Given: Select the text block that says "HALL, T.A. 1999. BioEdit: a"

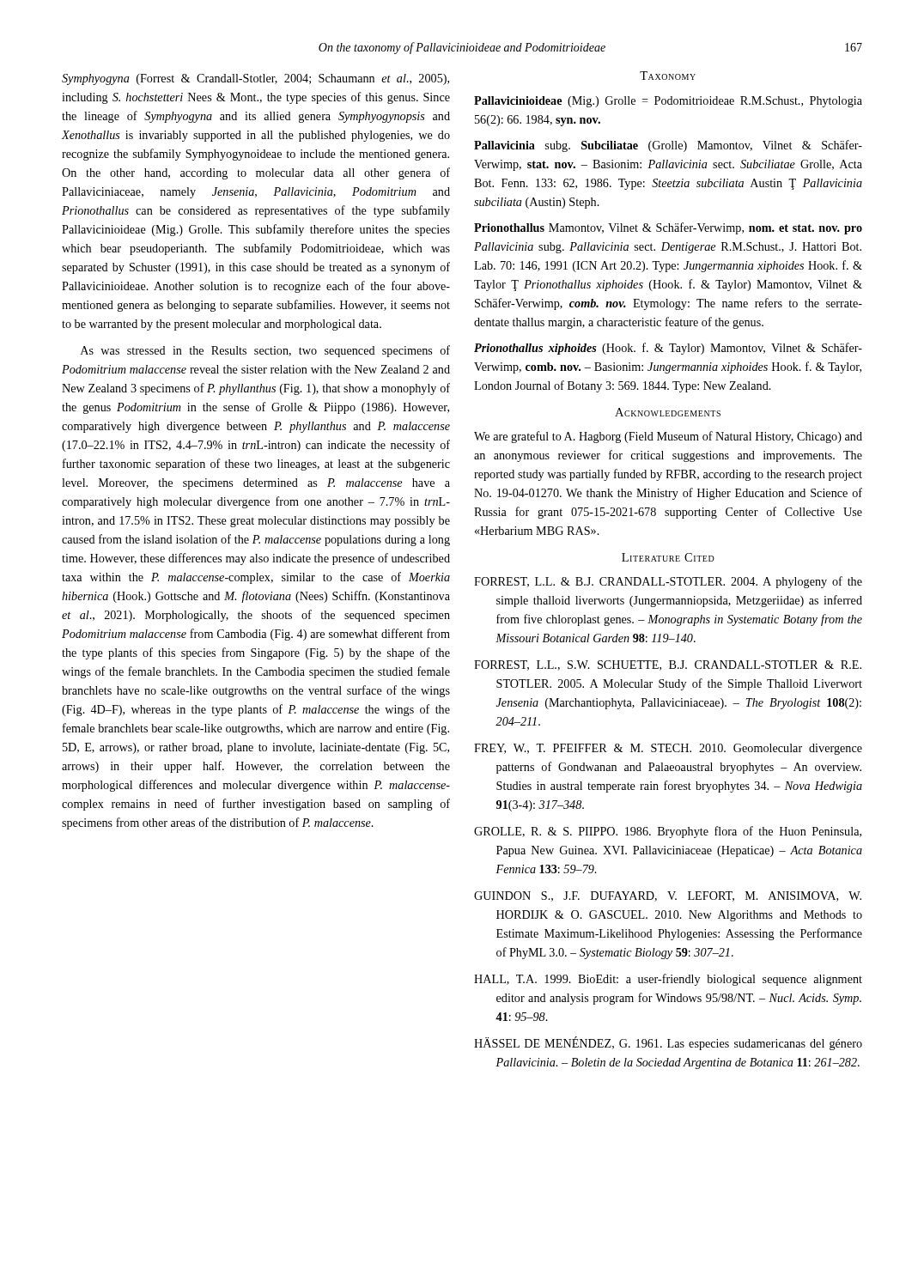Looking at the screenshot, I should point(668,998).
